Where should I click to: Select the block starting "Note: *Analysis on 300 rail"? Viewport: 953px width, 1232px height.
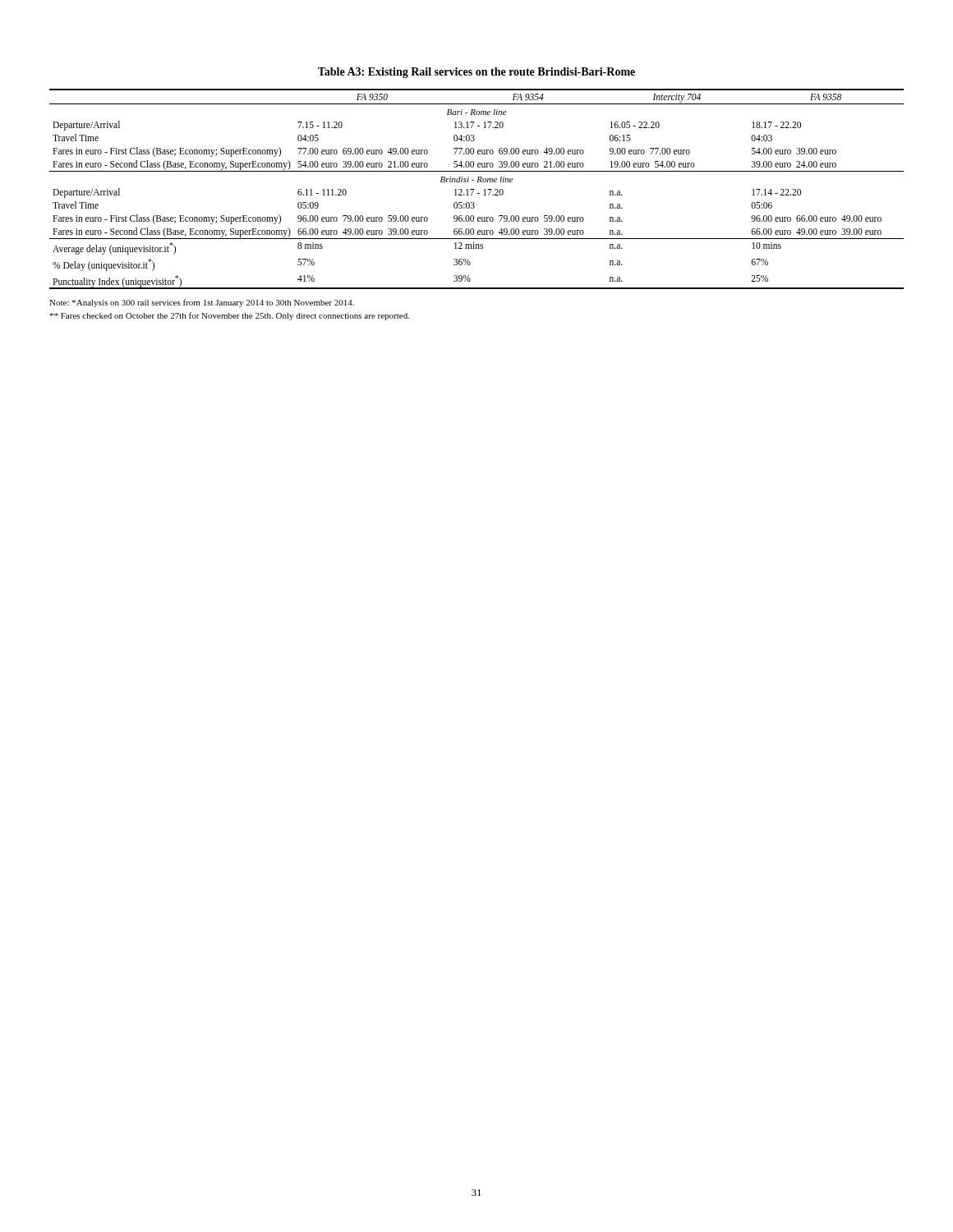click(x=202, y=303)
